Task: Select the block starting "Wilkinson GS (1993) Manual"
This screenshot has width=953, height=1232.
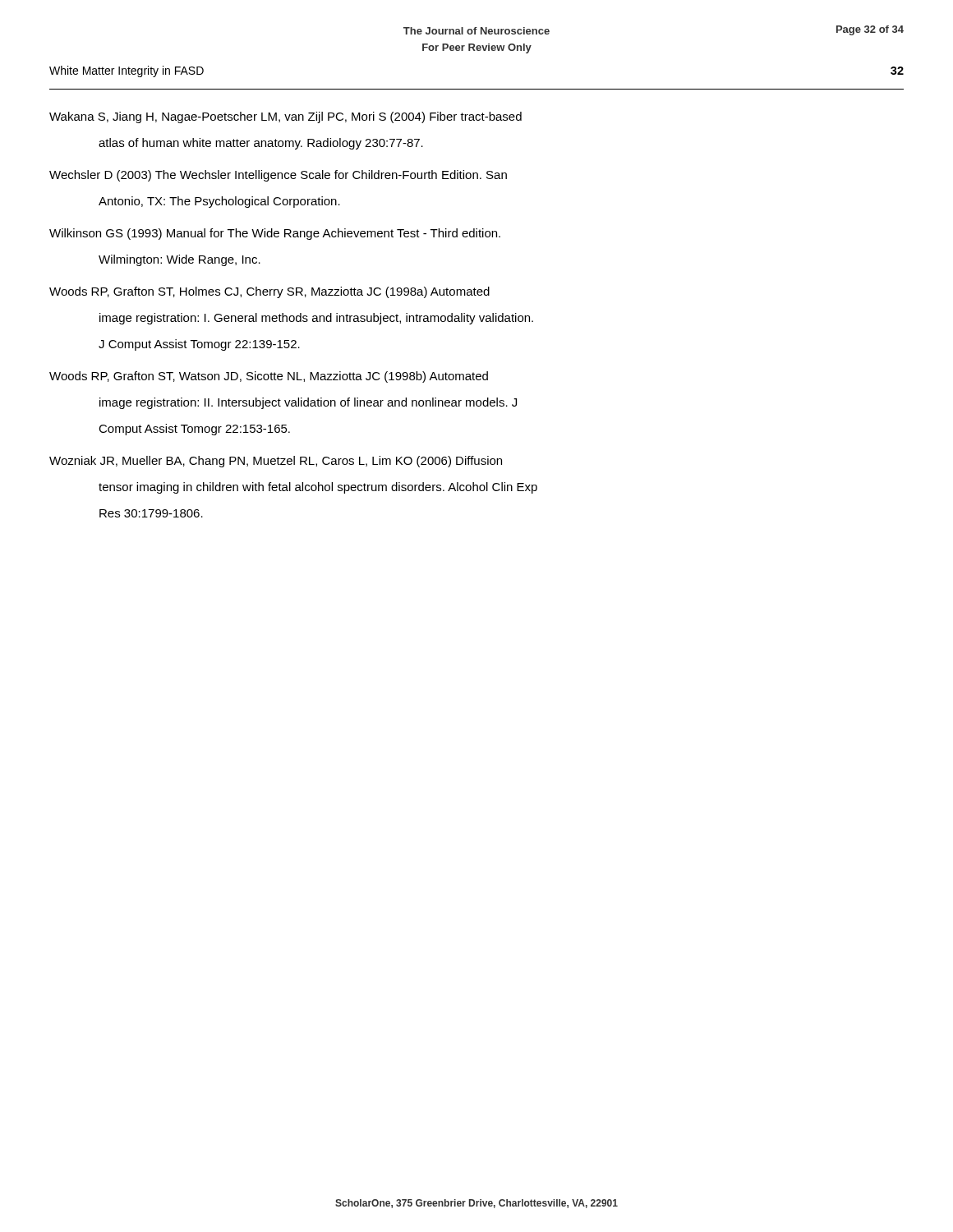Action: 476,246
